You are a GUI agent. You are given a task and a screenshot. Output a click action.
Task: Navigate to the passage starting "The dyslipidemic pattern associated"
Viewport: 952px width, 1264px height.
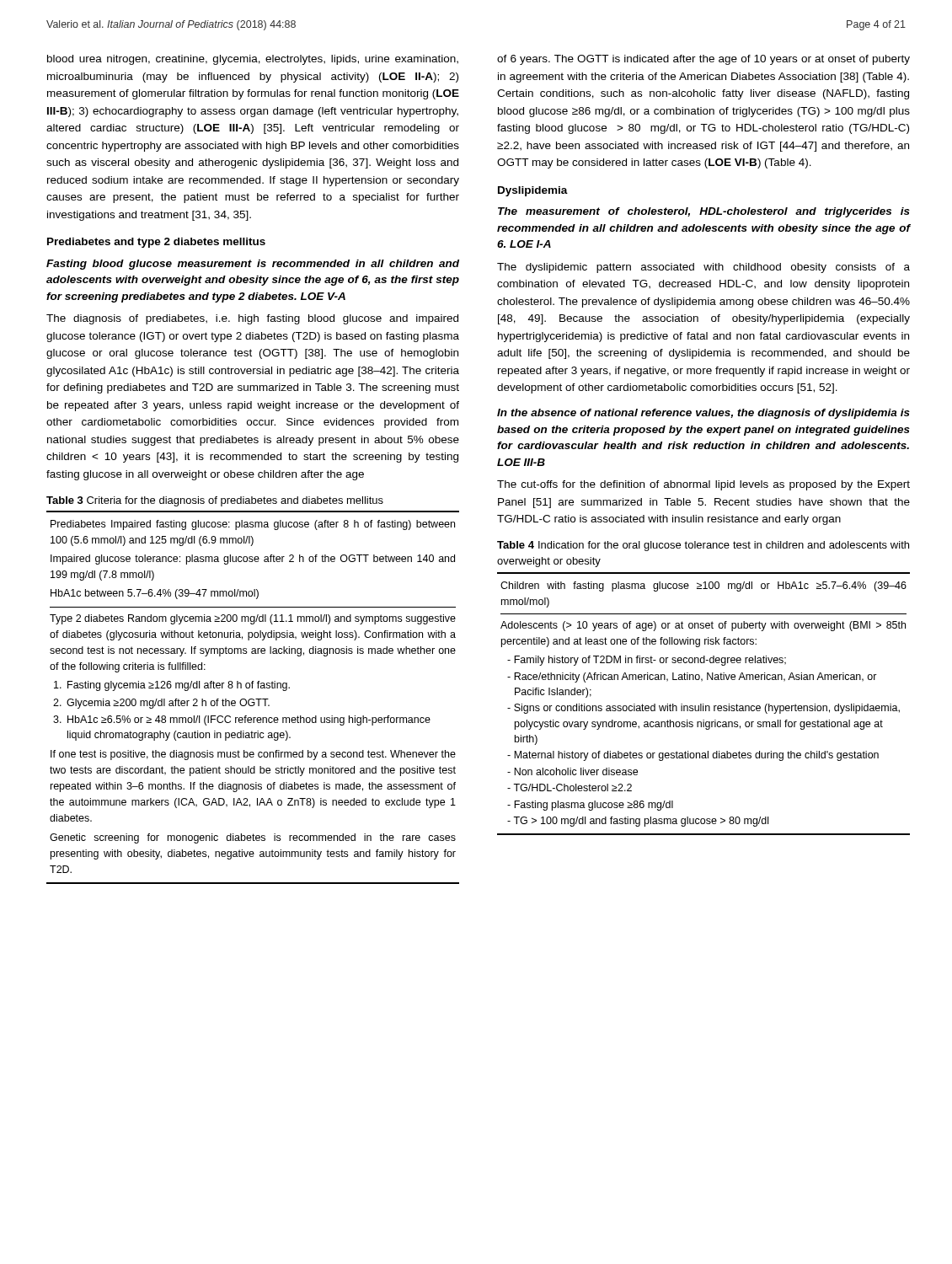coord(703,328)
